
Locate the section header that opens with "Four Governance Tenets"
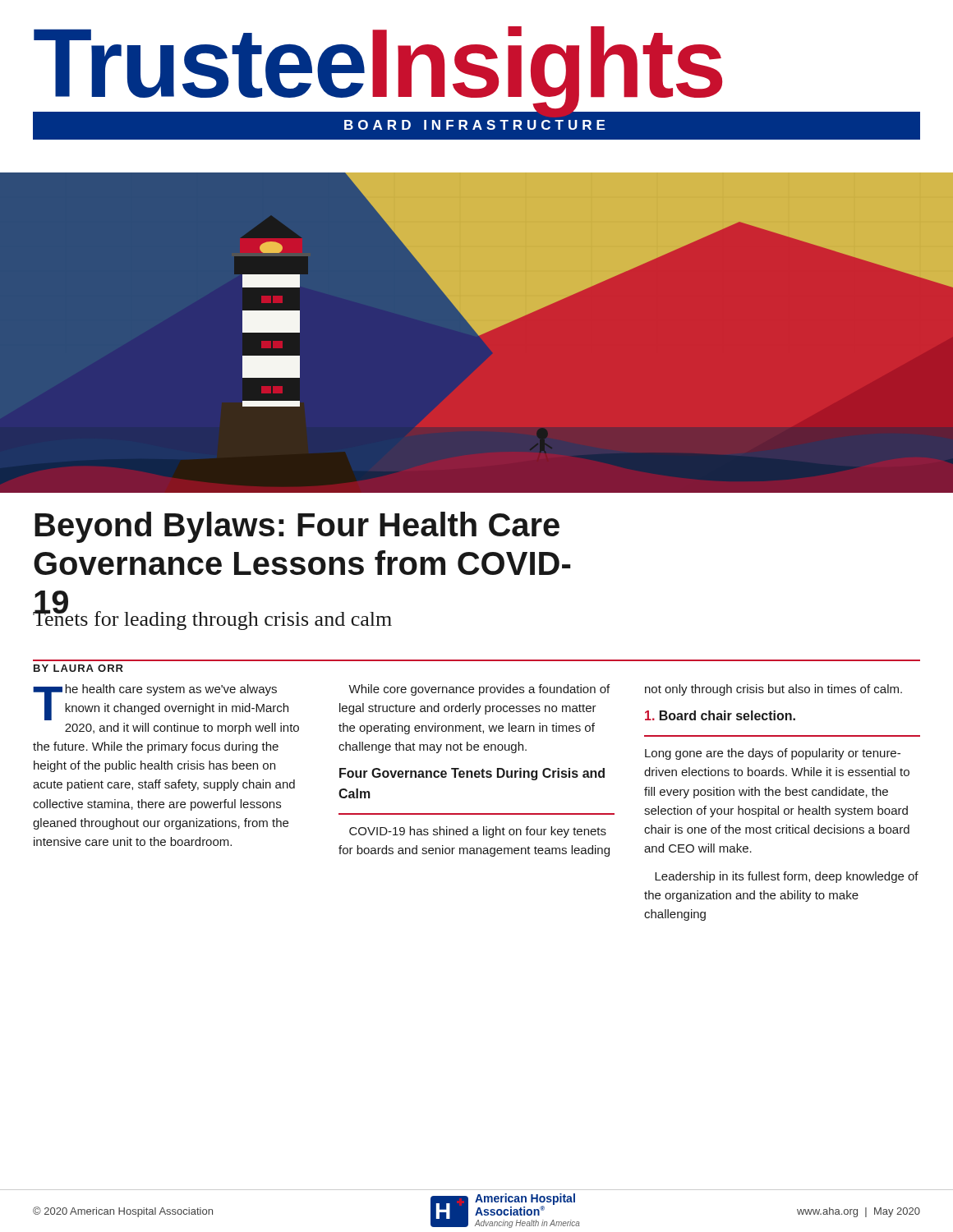(472, 774)
